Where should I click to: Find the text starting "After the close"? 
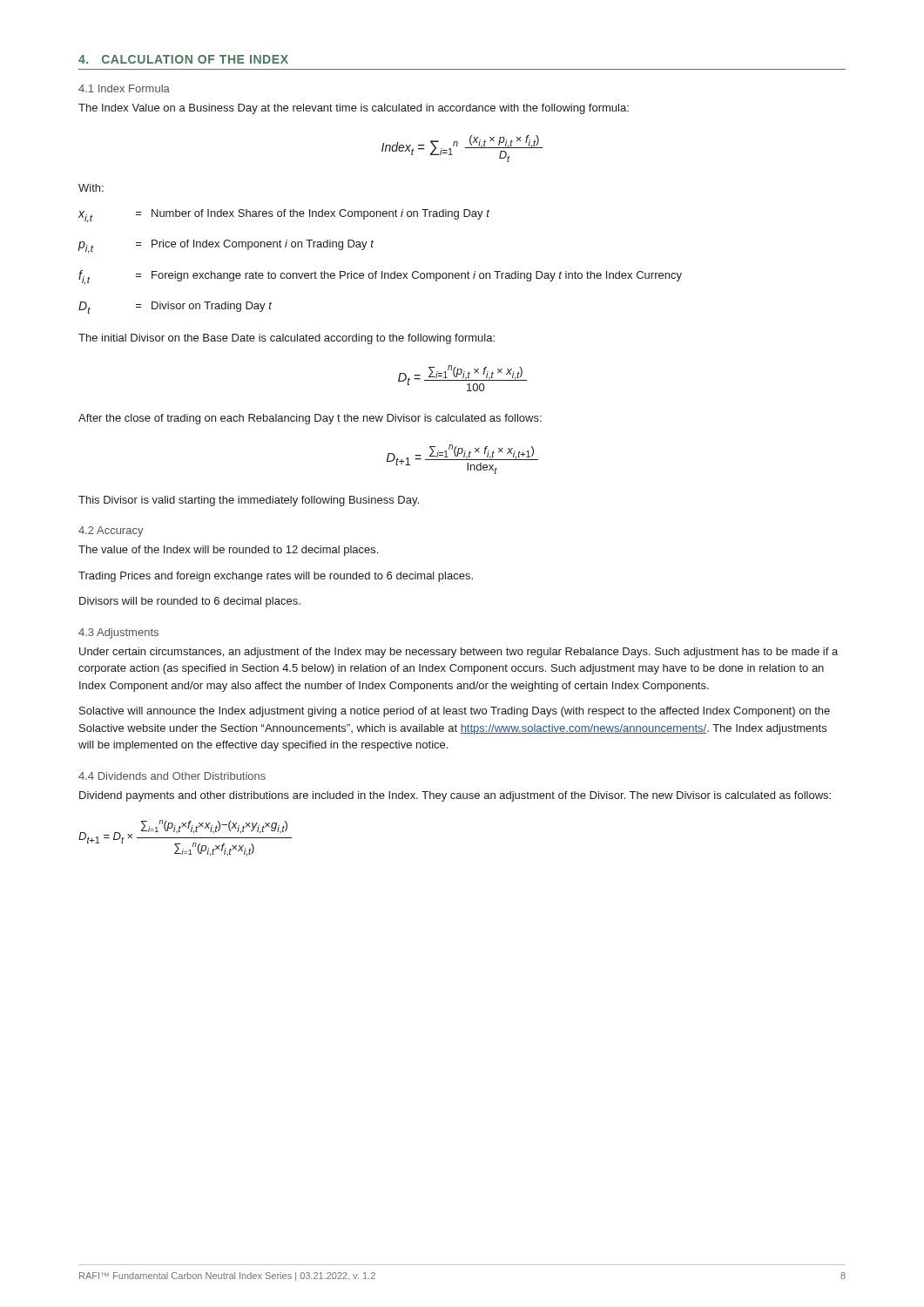pyautogui.click(x=310, y=418)
